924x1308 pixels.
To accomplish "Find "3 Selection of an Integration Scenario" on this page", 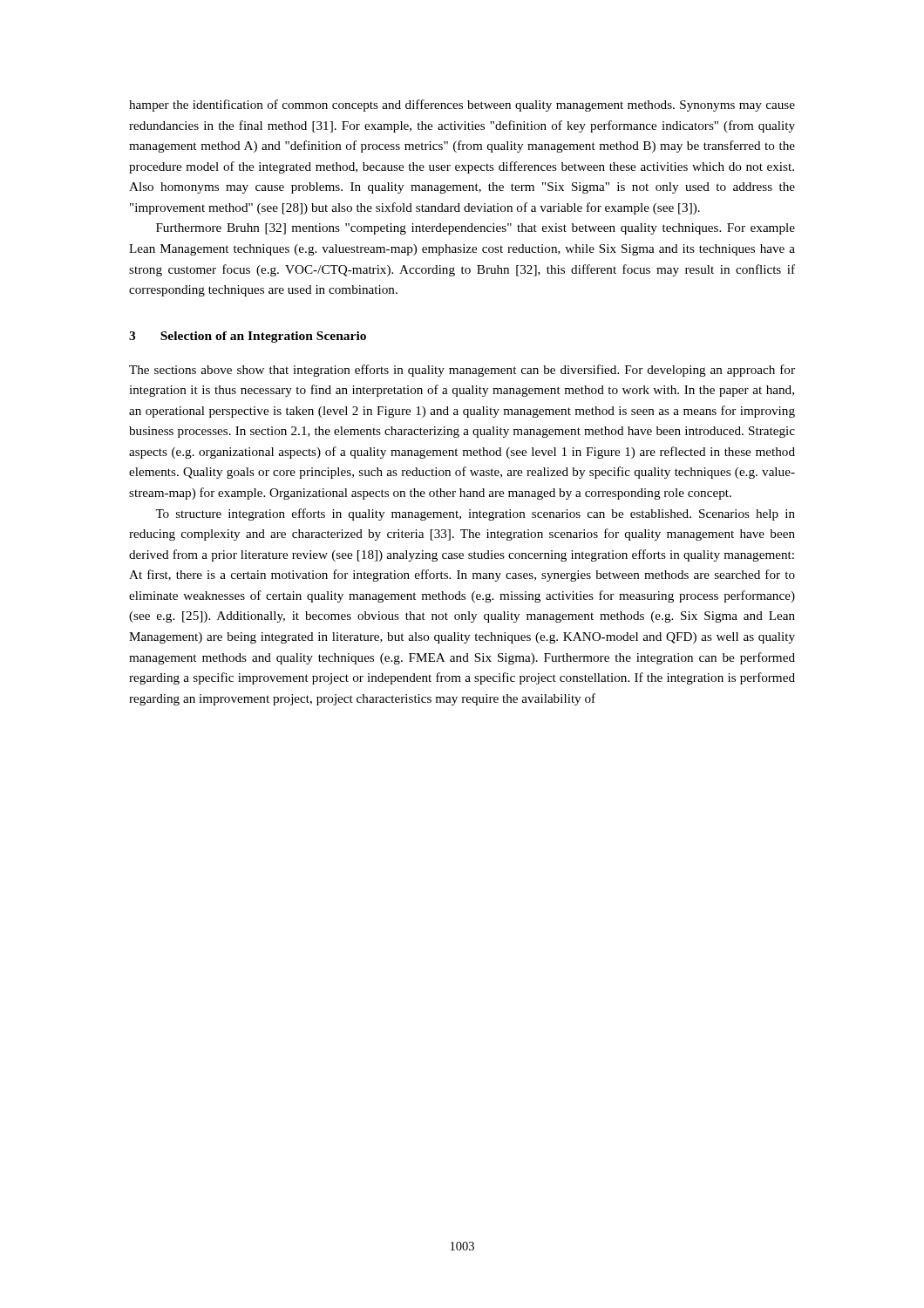I will [x=248, y=335].
